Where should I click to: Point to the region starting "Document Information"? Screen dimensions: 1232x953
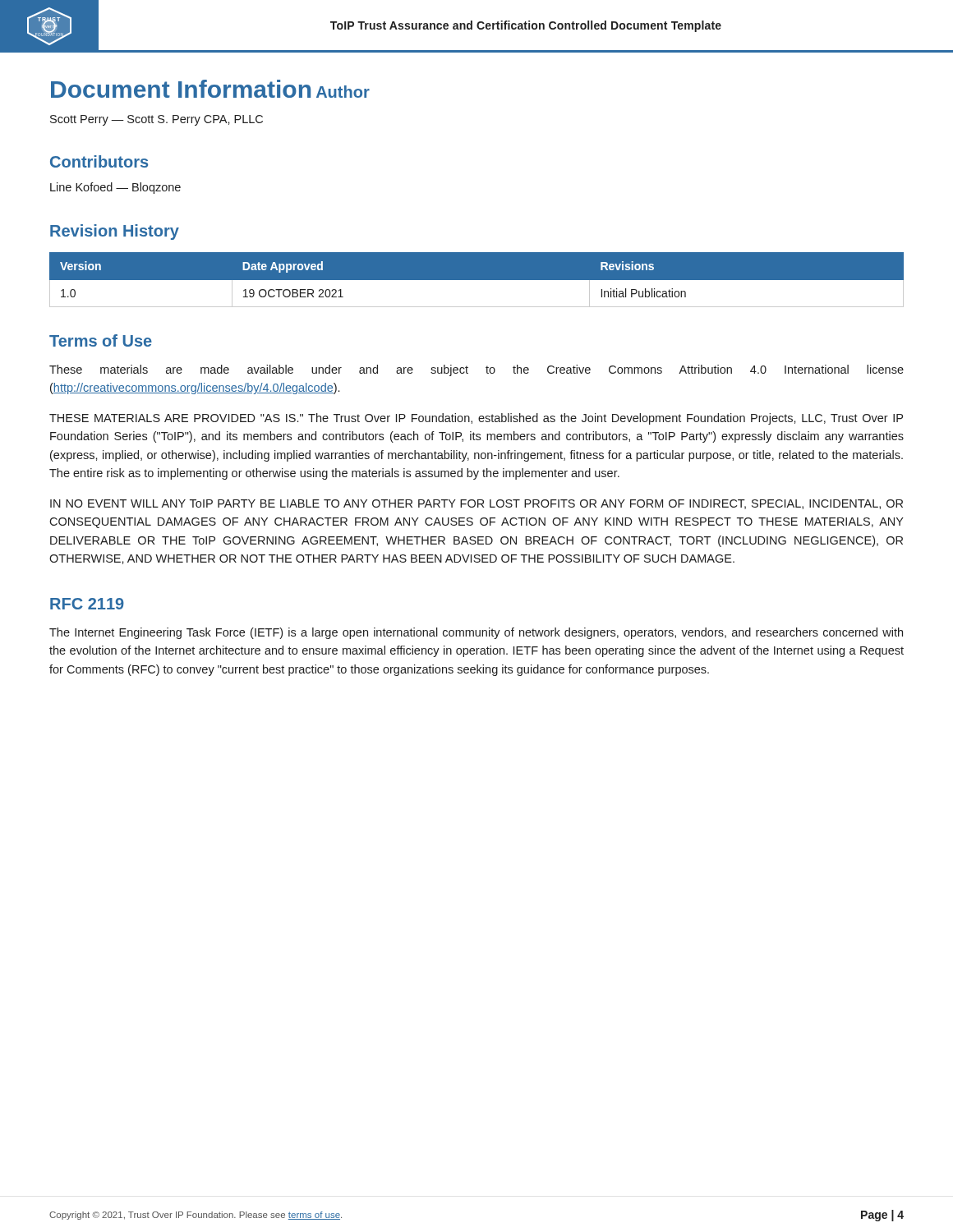[x=181, y=89]
